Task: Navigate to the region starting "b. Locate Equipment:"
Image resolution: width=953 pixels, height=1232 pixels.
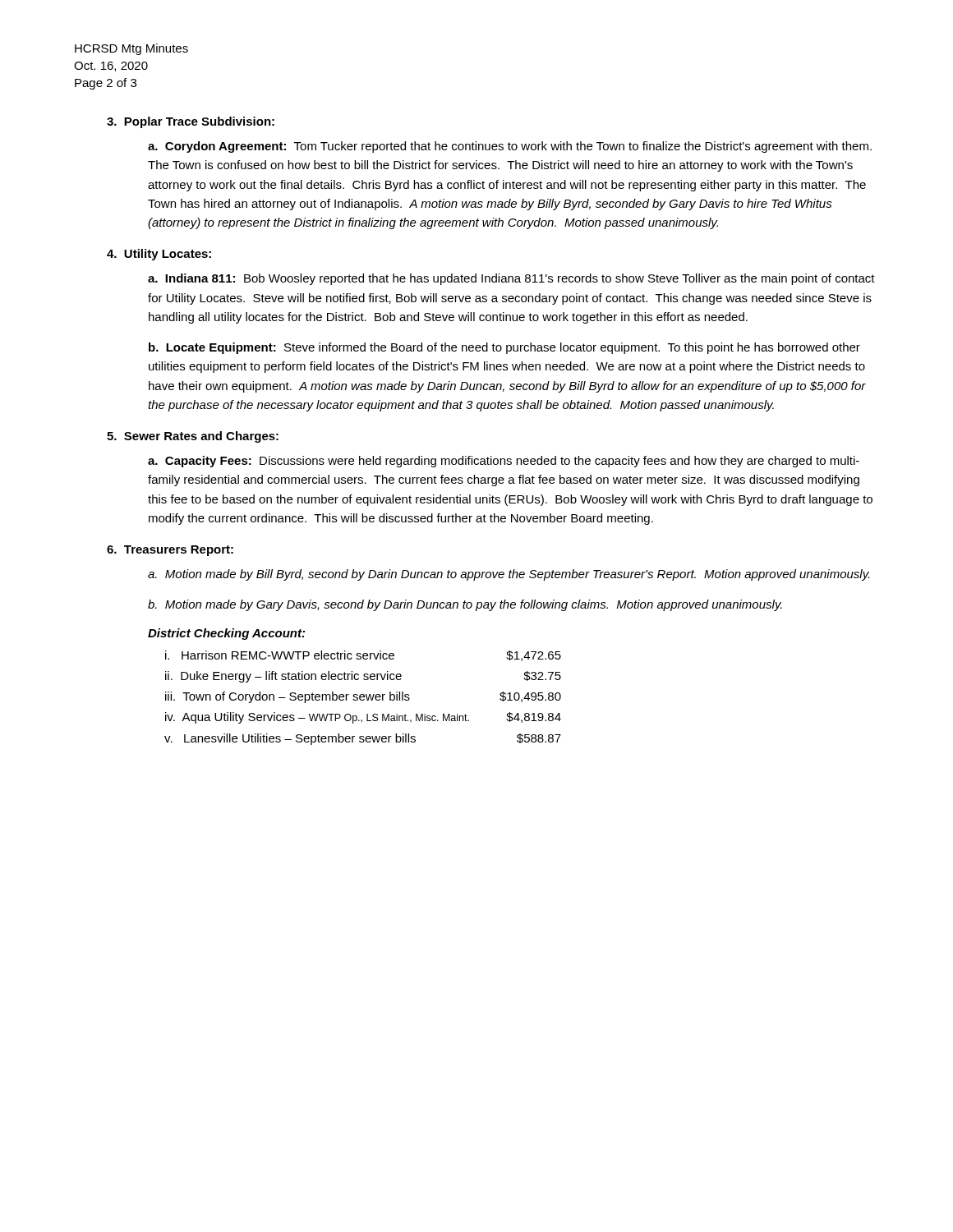Action: pos(513,376)
